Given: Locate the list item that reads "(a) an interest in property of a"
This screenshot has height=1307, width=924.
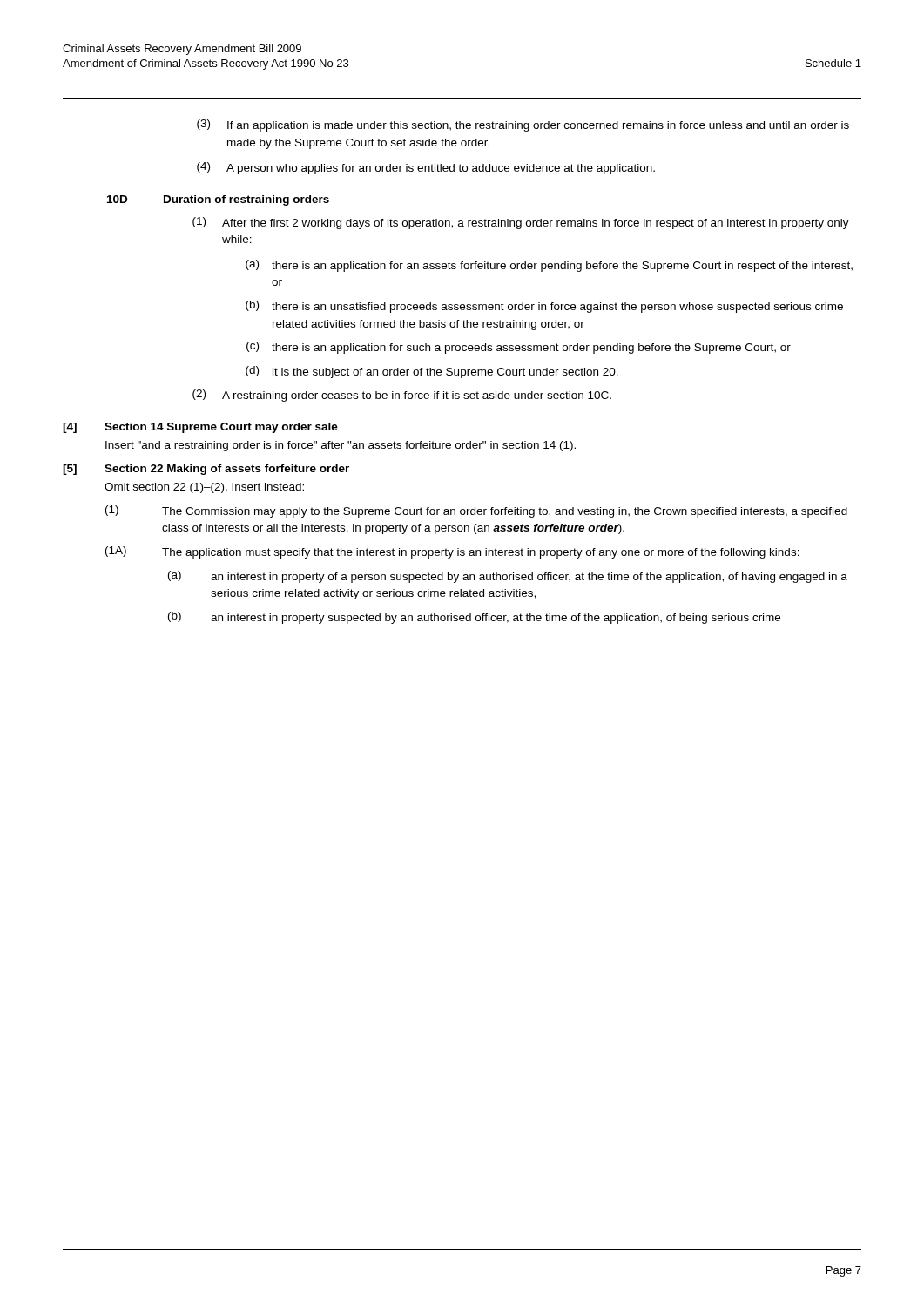Looking at the screenshot, I should tap(514, 585).
